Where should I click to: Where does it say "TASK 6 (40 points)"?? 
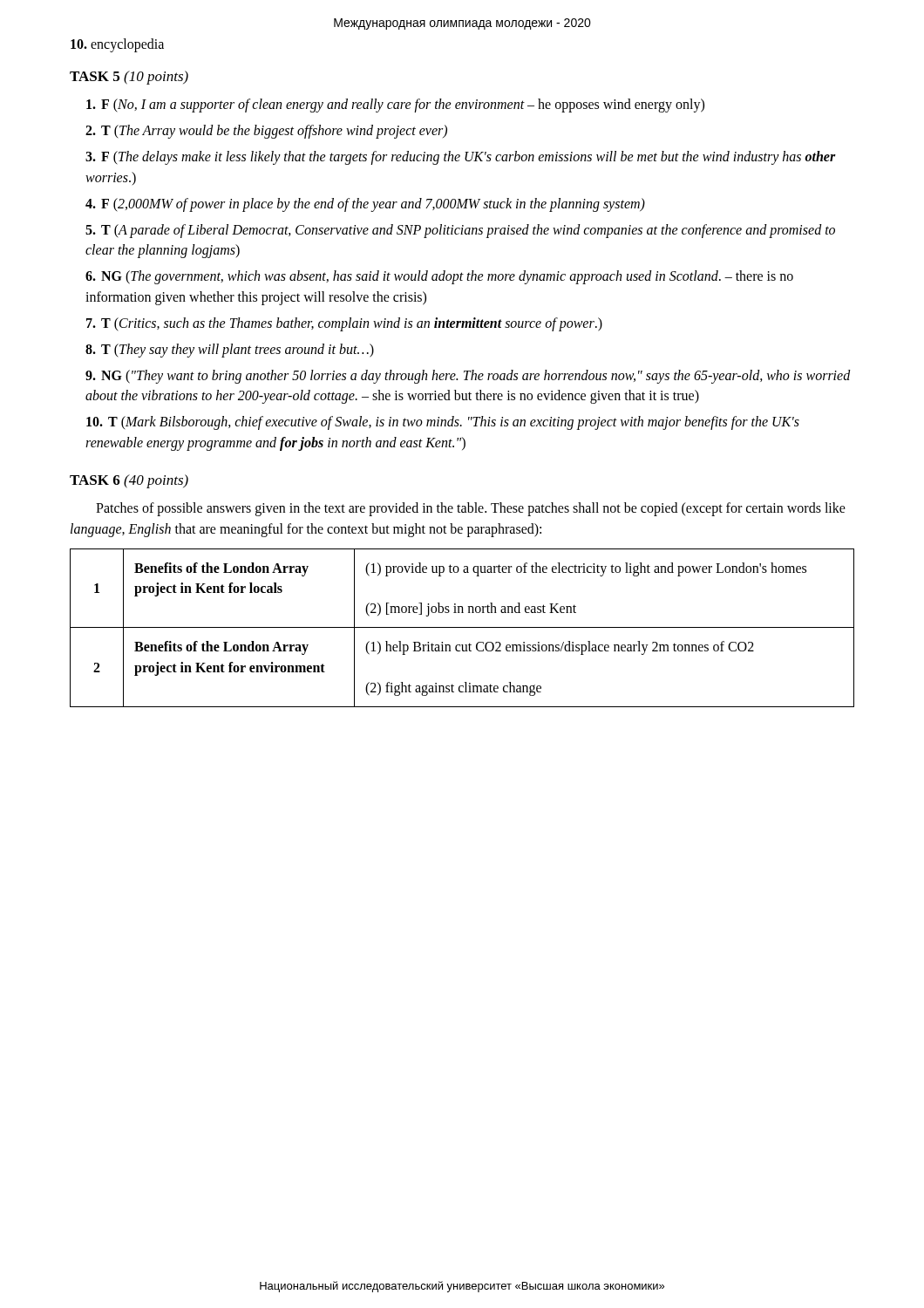click(x=129, y=480)
